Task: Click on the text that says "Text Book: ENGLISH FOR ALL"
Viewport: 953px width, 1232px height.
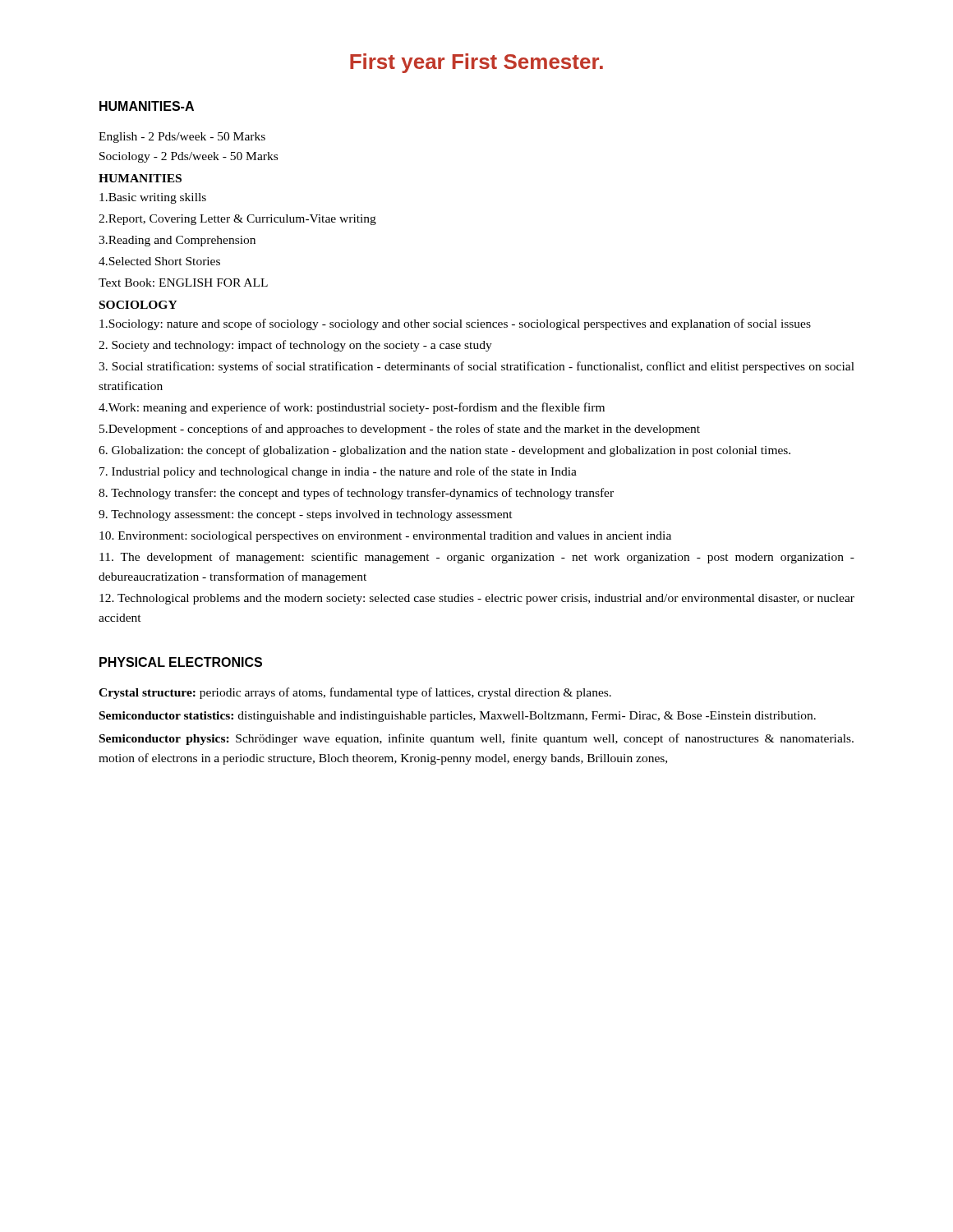Action: (x=183, y=282)
